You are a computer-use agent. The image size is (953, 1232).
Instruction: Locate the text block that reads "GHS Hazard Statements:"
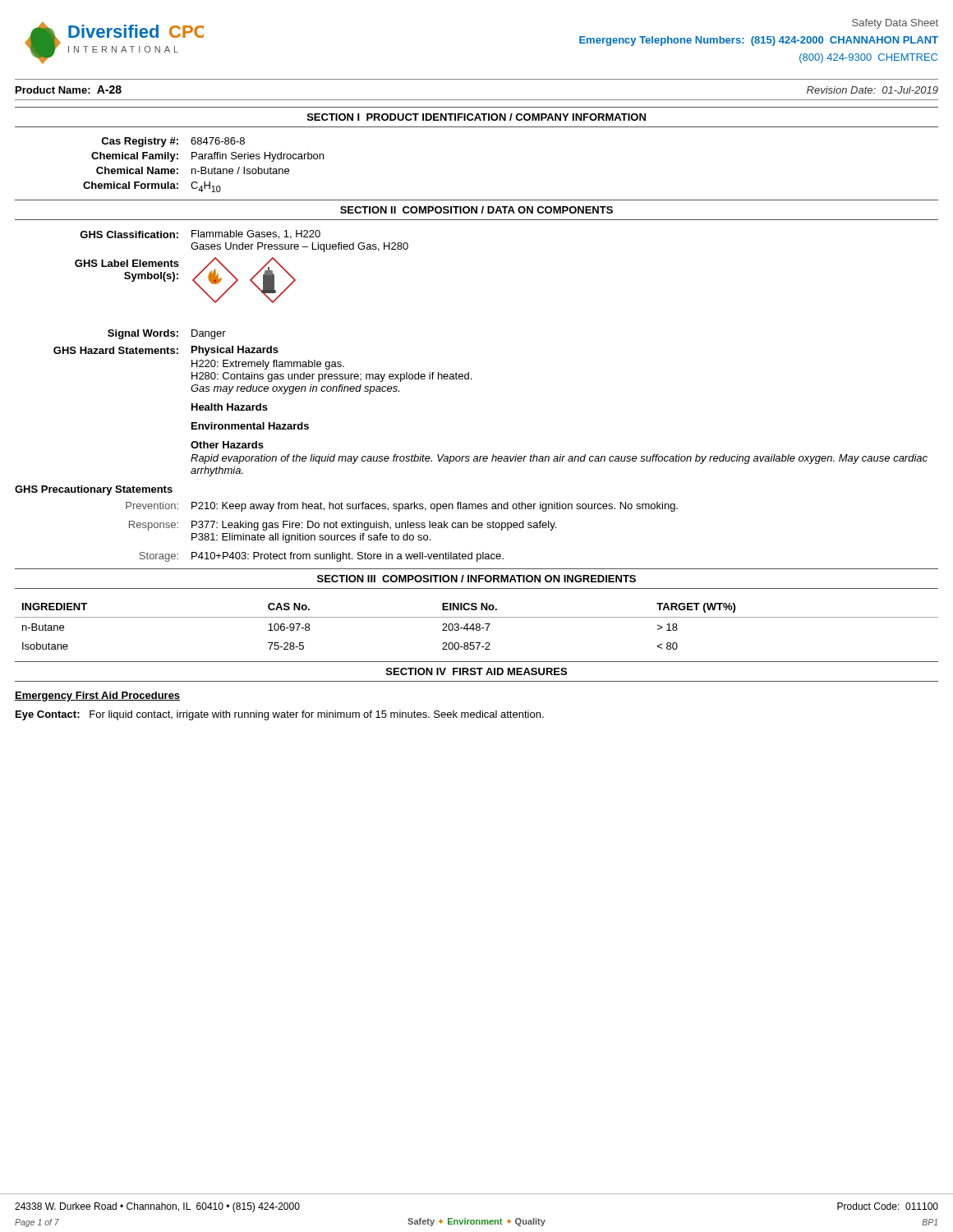coord(166,351)
